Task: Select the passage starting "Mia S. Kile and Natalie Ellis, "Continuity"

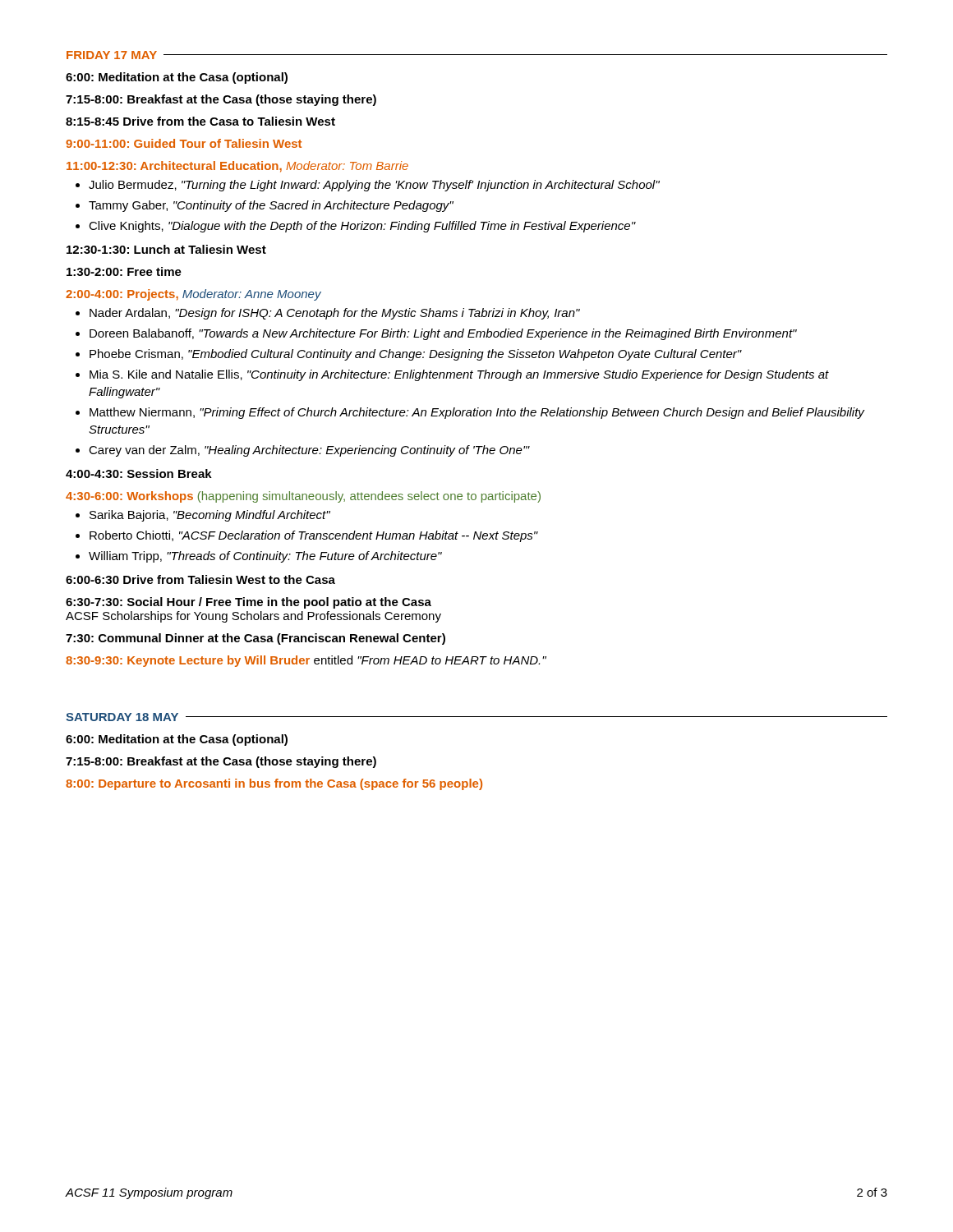Action: click(x=476, y=383)
